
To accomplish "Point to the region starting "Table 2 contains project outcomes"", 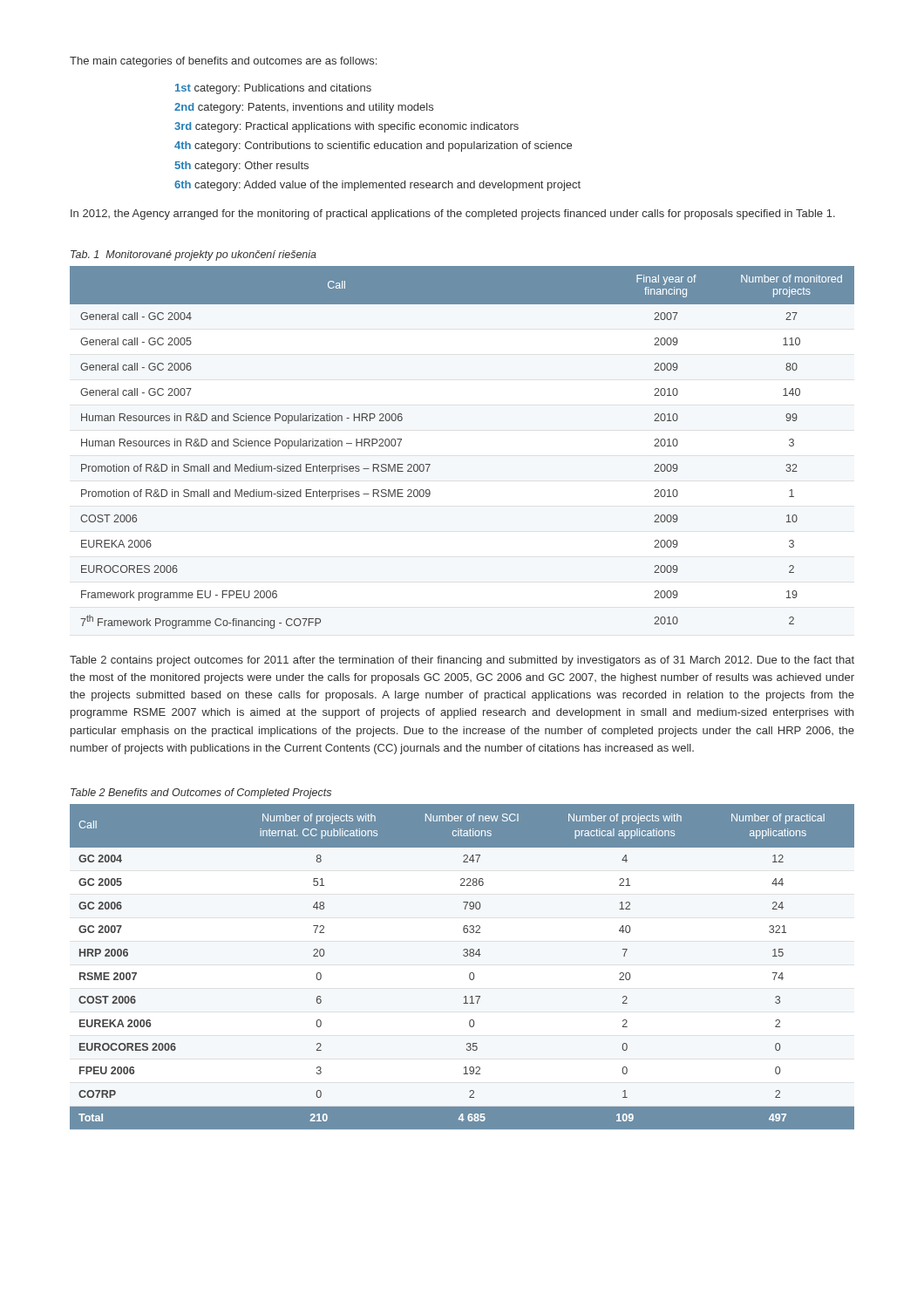I will click(462, 704).
